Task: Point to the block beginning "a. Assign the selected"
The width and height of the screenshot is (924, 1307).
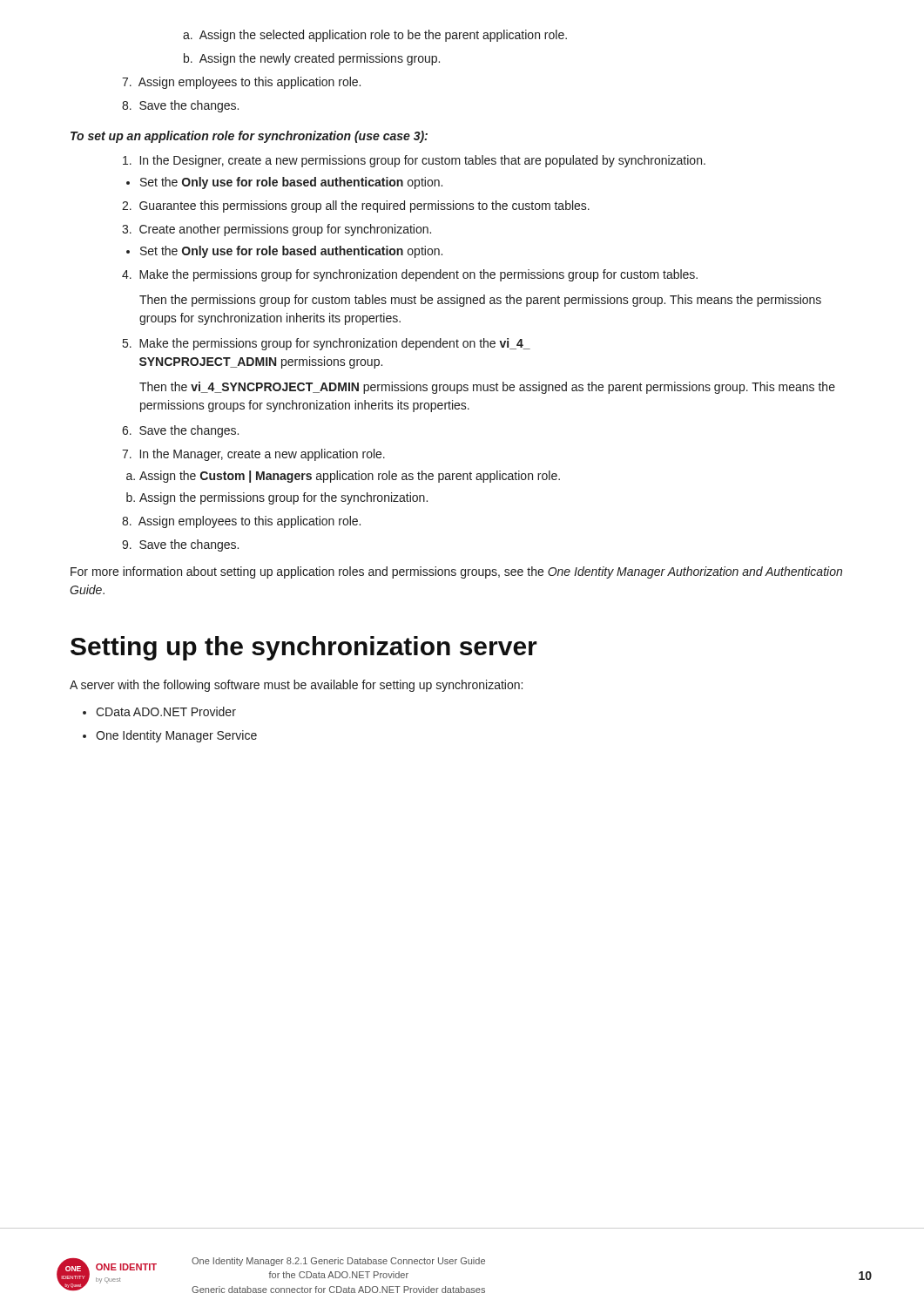Action: tap(375, 35)
